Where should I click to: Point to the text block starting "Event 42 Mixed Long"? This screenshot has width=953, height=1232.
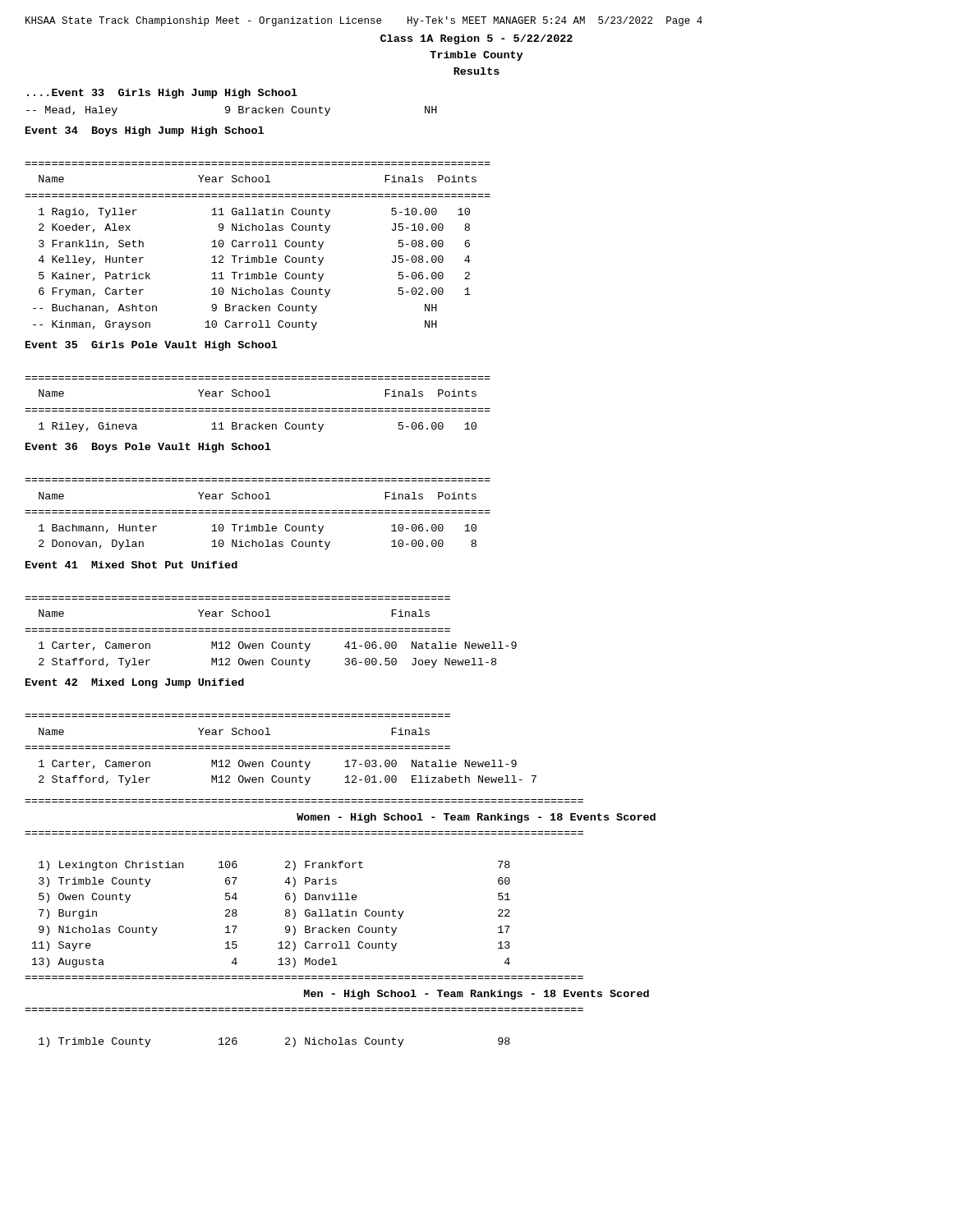pos(134,683)
